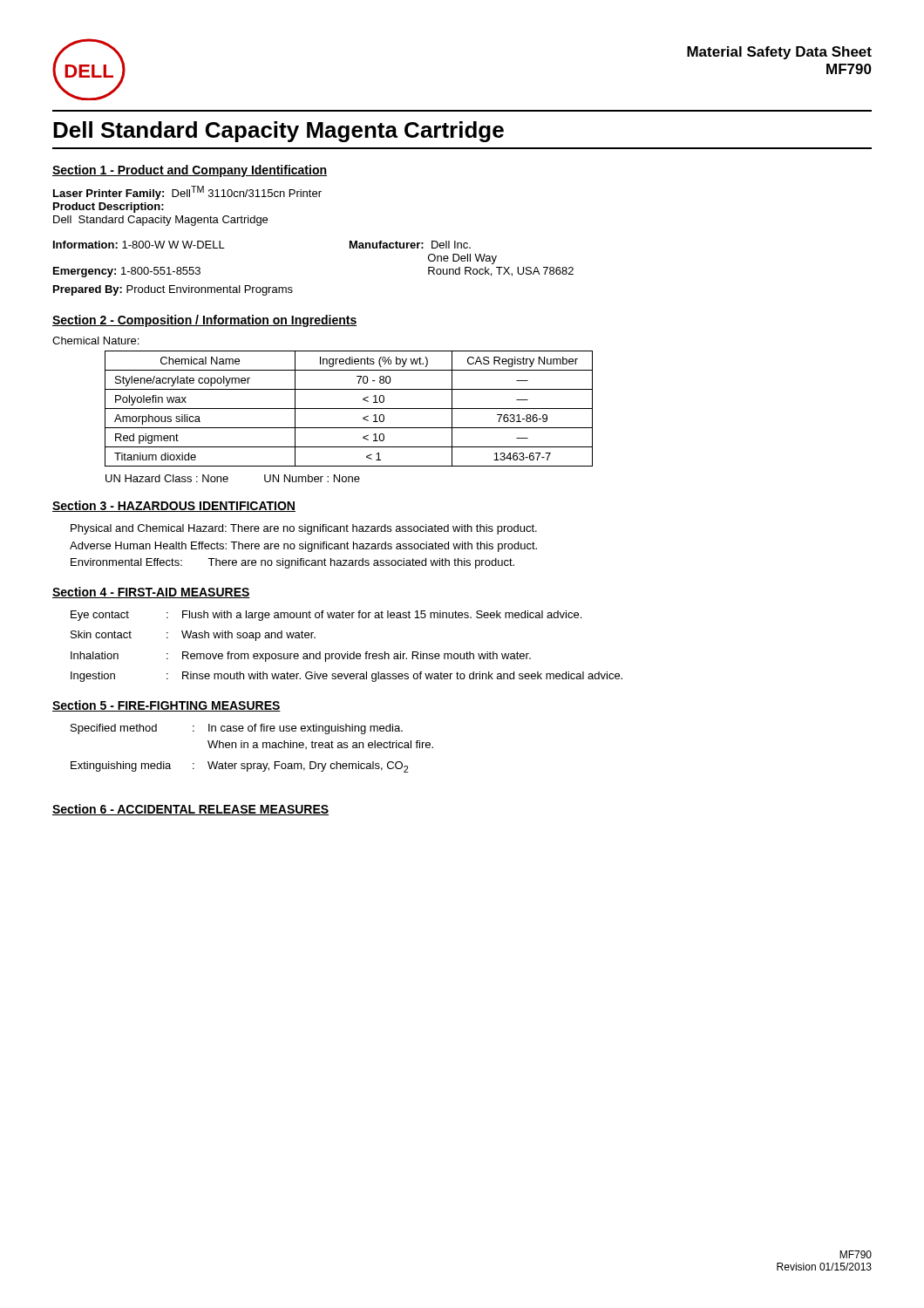Select the section header with the text "Section 4 - FIRST-AID MEASURES"
The width and height of the screenshot is (924, 1308).
(151, 592)
